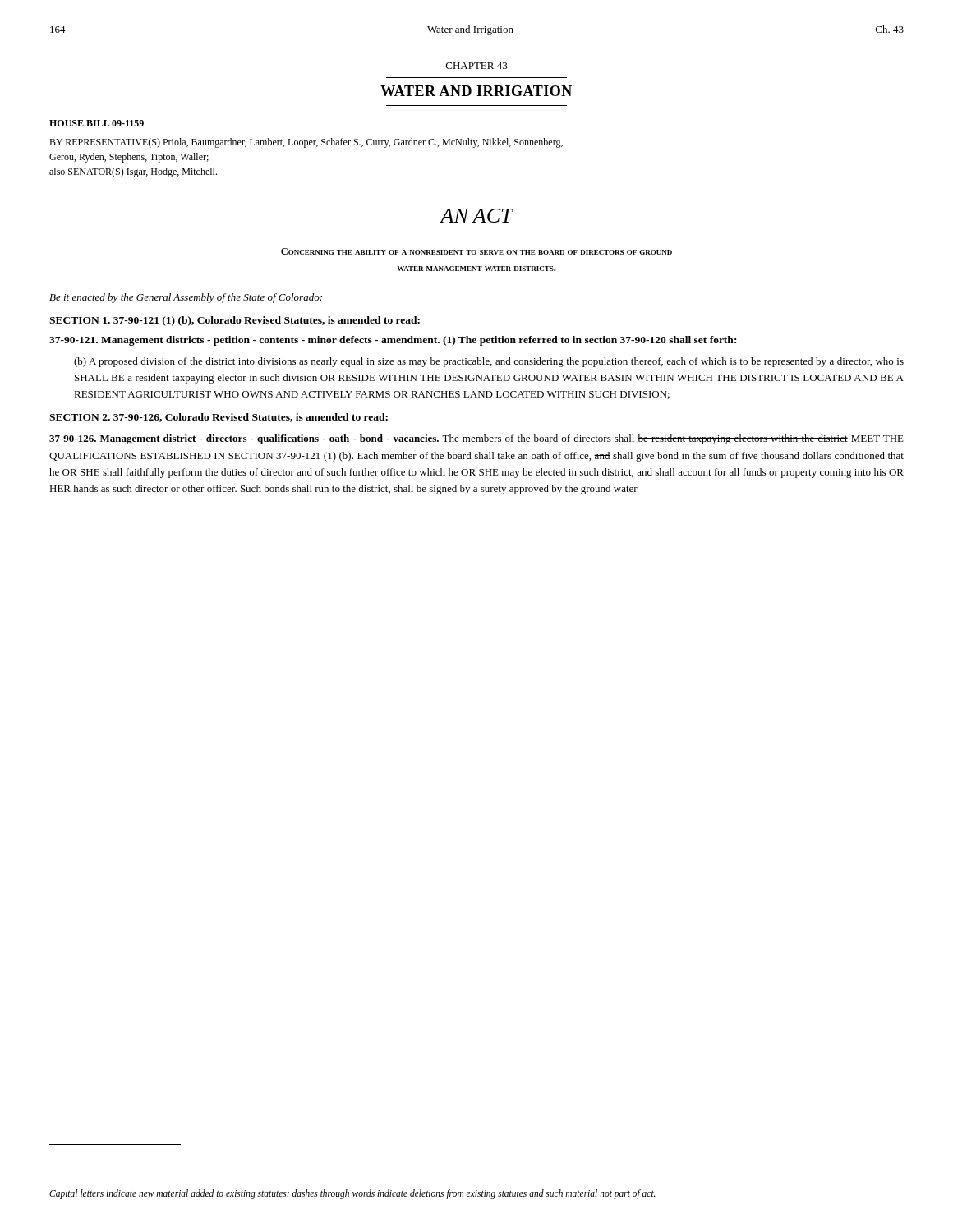
Task: Select the region starting "HOUSE BILL 09-1159"
Action: pyautogui.click(x=97, y=123)
